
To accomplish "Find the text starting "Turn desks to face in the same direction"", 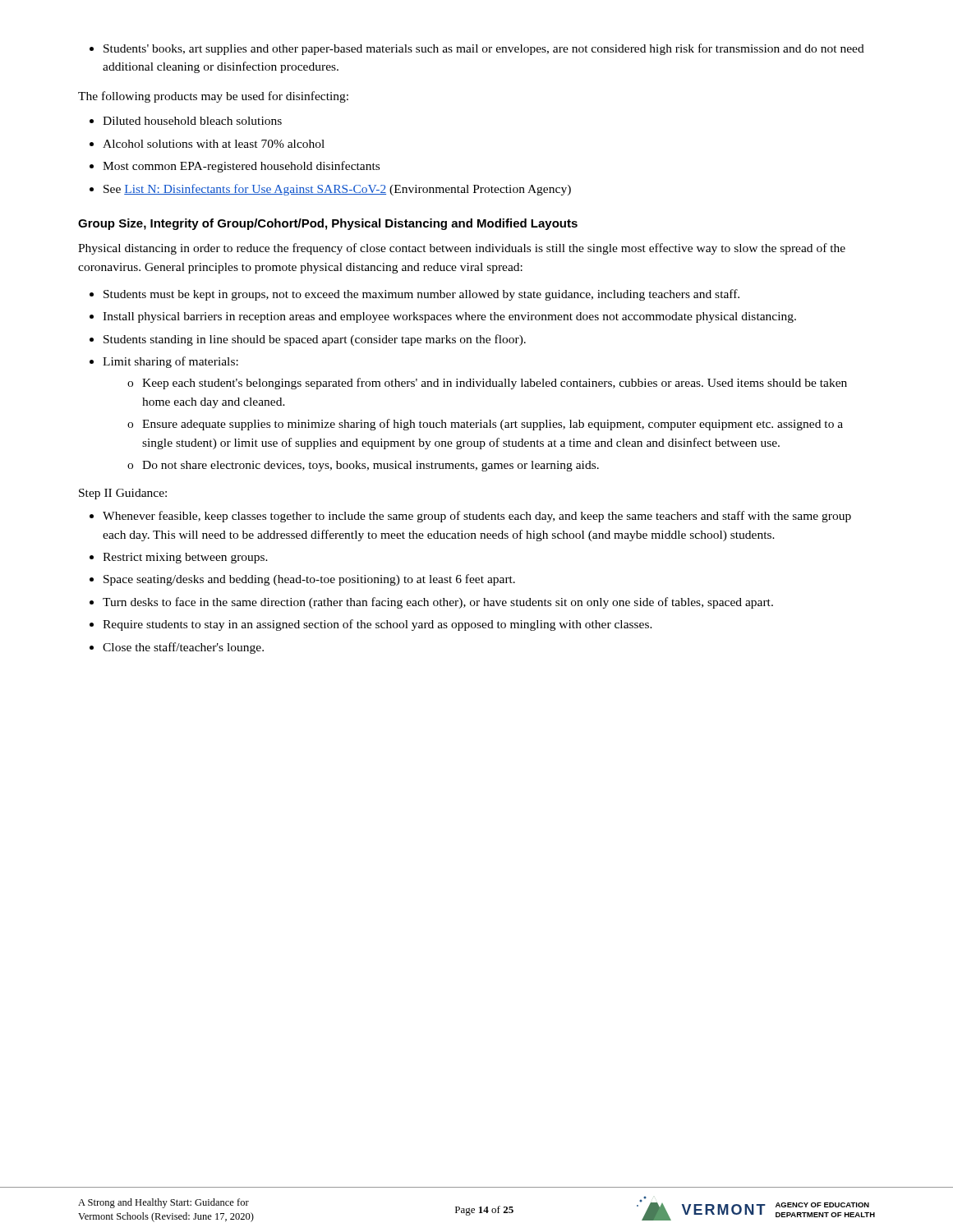I will click(476, 602).
